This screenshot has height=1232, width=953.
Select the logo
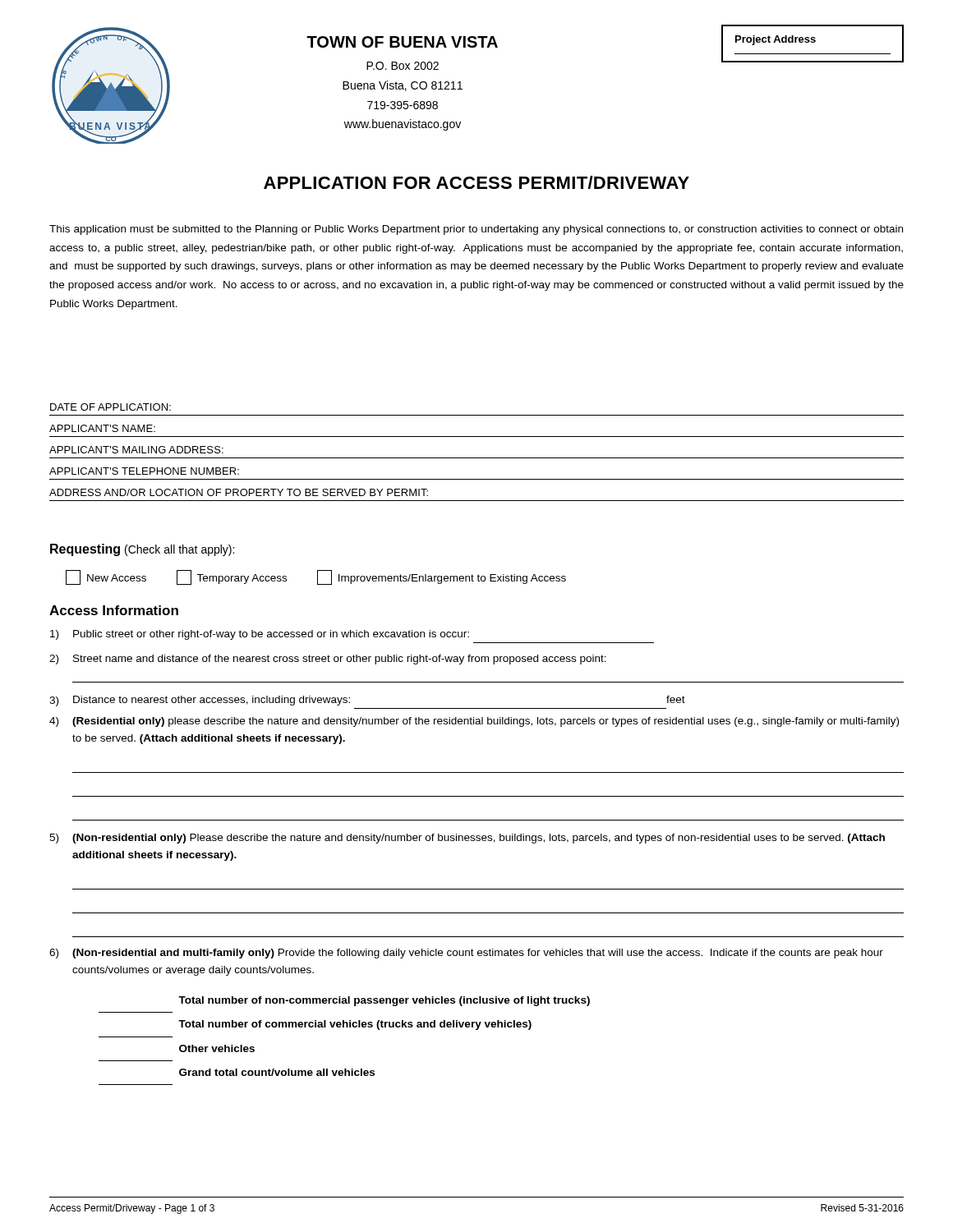pos(115,85)
